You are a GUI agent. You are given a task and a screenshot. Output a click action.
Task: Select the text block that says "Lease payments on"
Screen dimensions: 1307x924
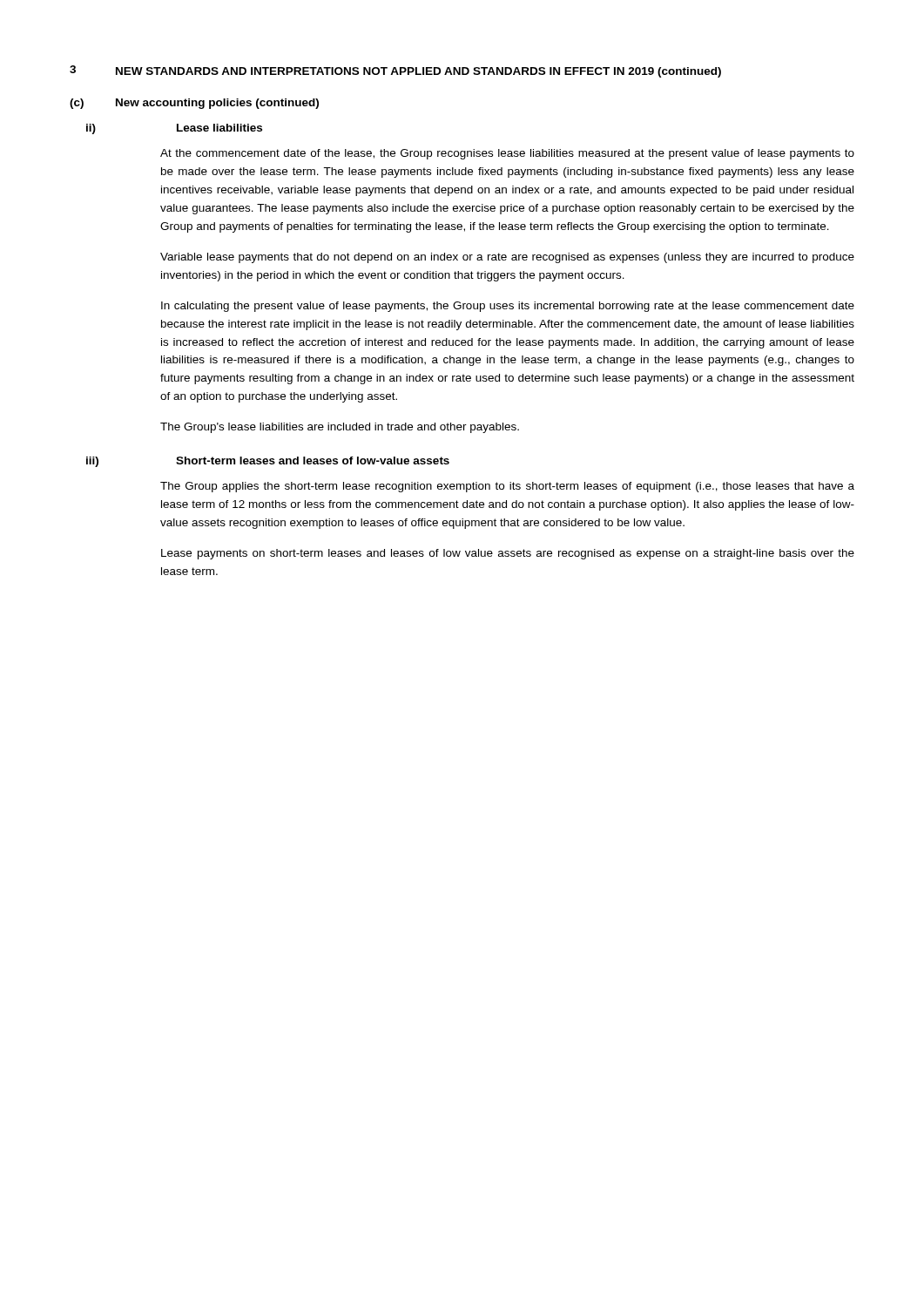pyautogui.click(x=462, y=563)
